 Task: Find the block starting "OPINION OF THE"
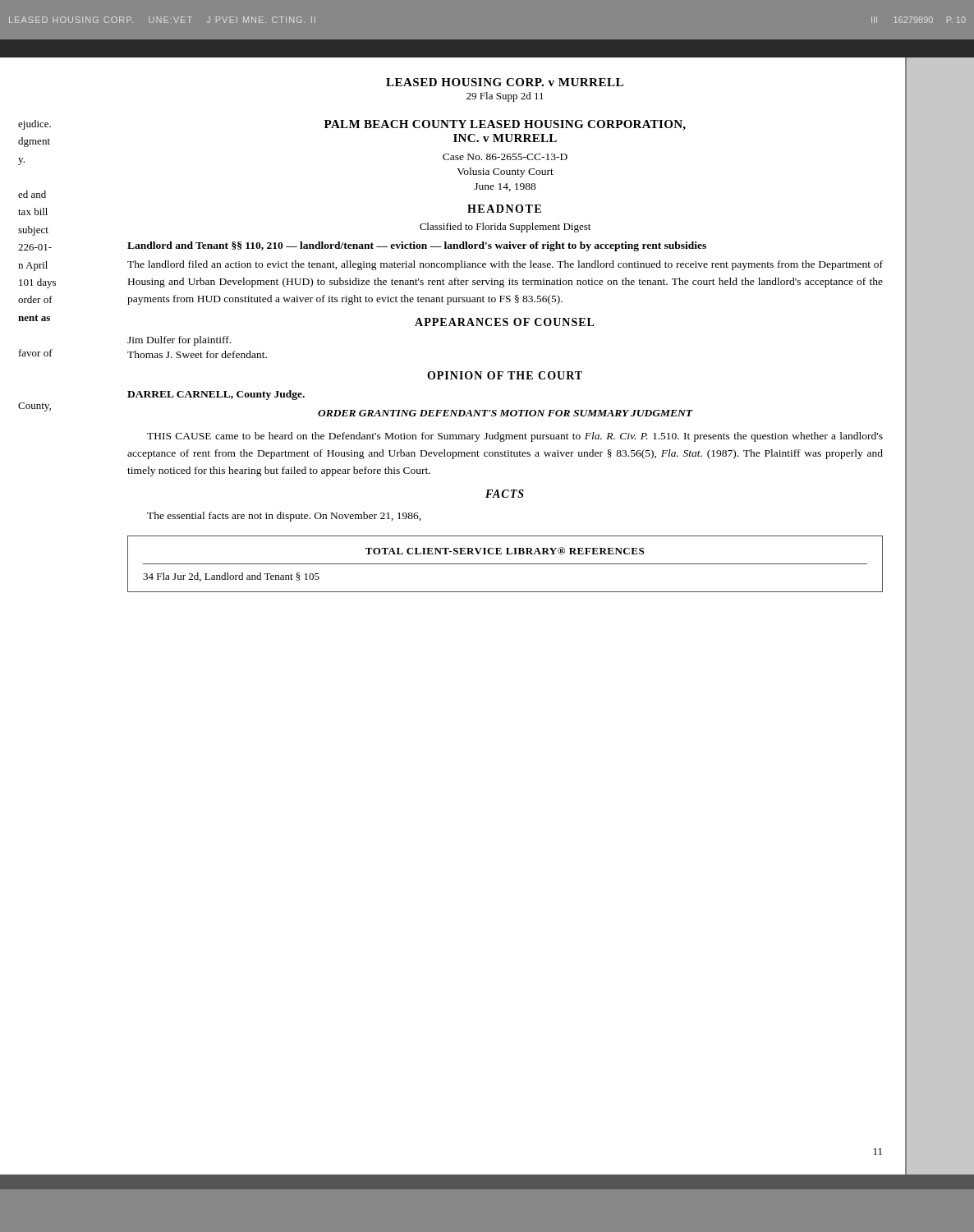pos(505,376)
